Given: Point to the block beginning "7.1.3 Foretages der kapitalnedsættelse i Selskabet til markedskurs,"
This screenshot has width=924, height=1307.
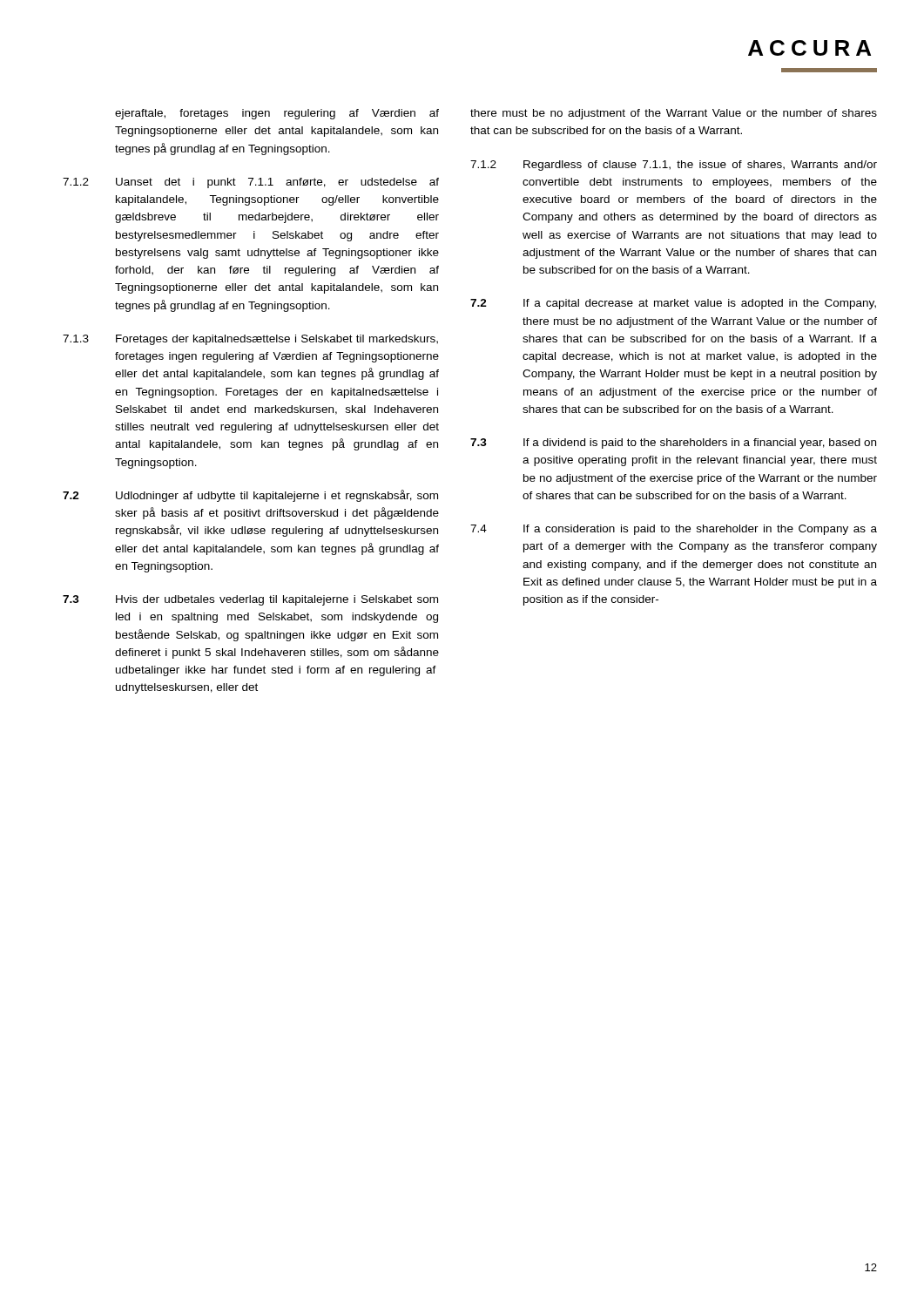Looking at the screenshot, I should (x=251, y=401).
